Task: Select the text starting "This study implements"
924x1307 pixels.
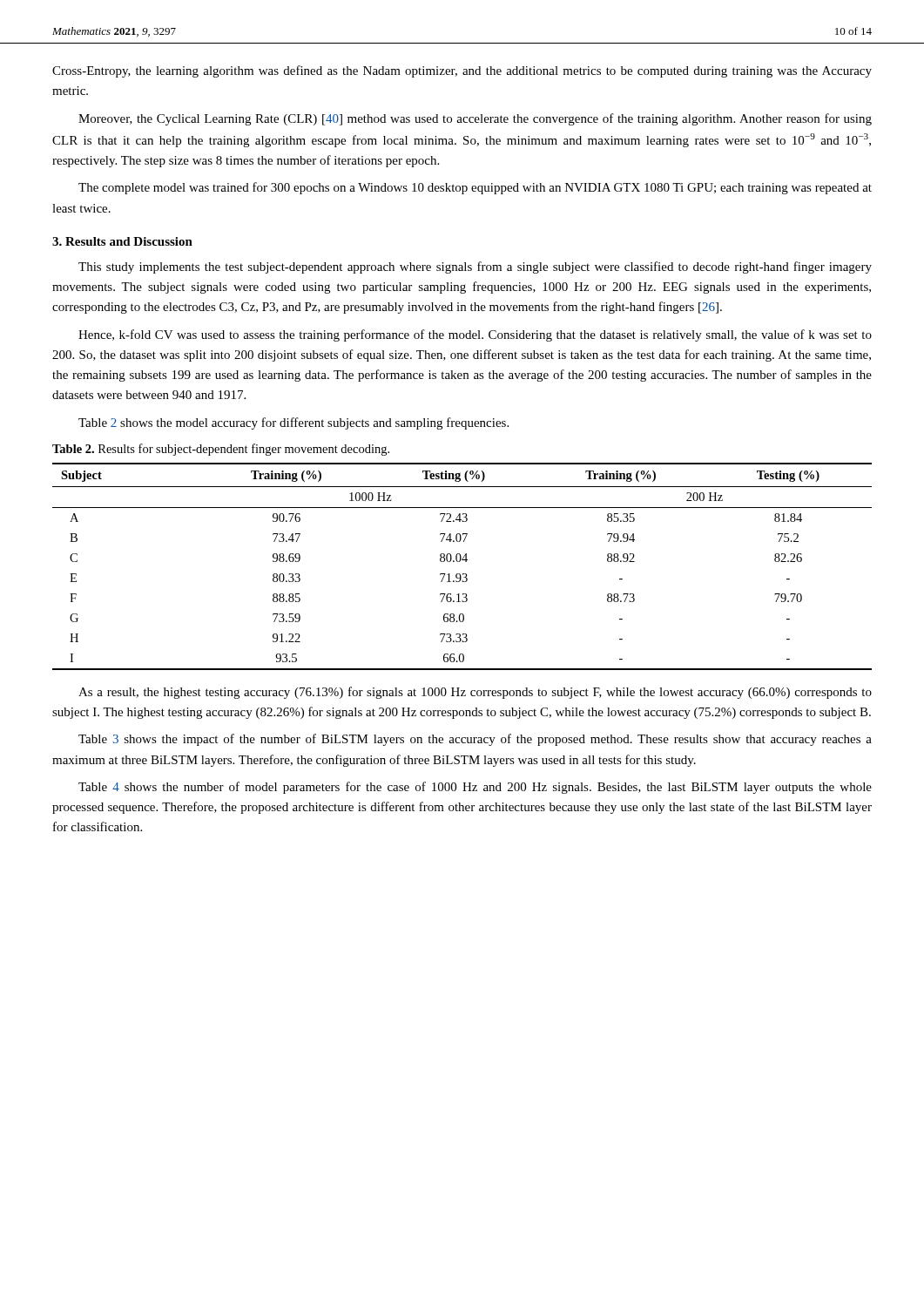Action: 462,287
